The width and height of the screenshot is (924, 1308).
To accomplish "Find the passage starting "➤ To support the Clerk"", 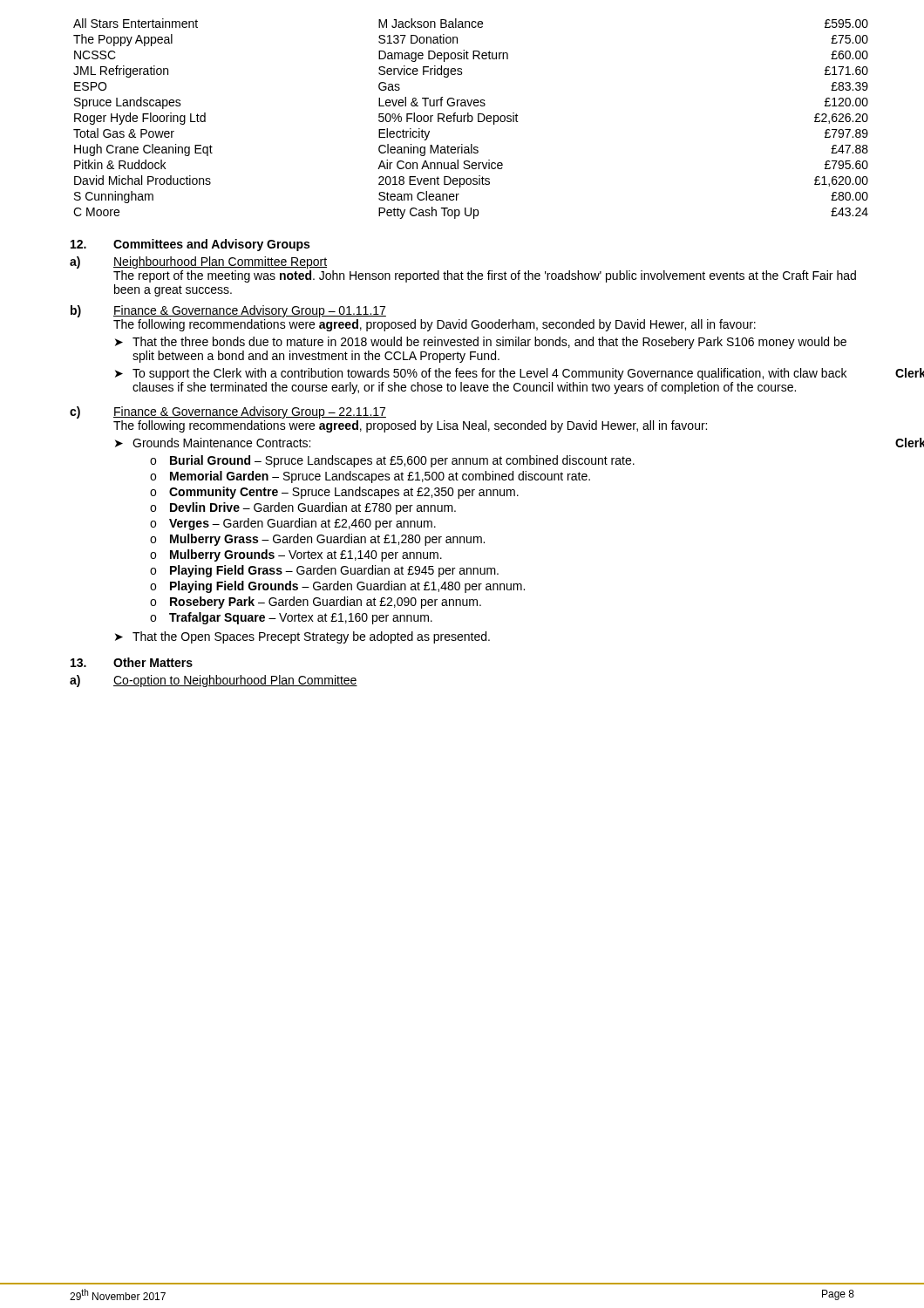I will pos(492,380).
